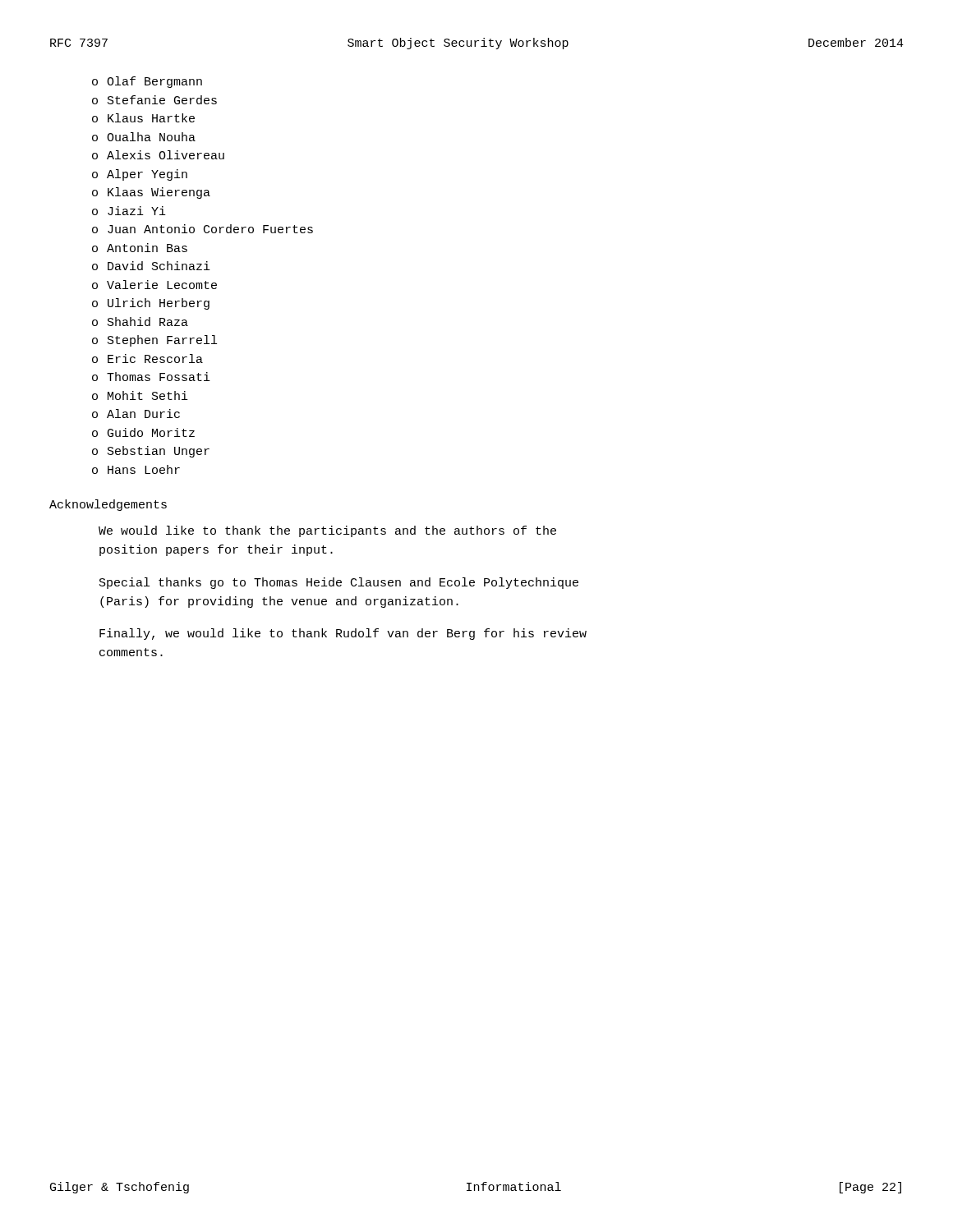
Task: Point to the block starting "o Oualha Nouha"
Action: [x=144, y=137]
